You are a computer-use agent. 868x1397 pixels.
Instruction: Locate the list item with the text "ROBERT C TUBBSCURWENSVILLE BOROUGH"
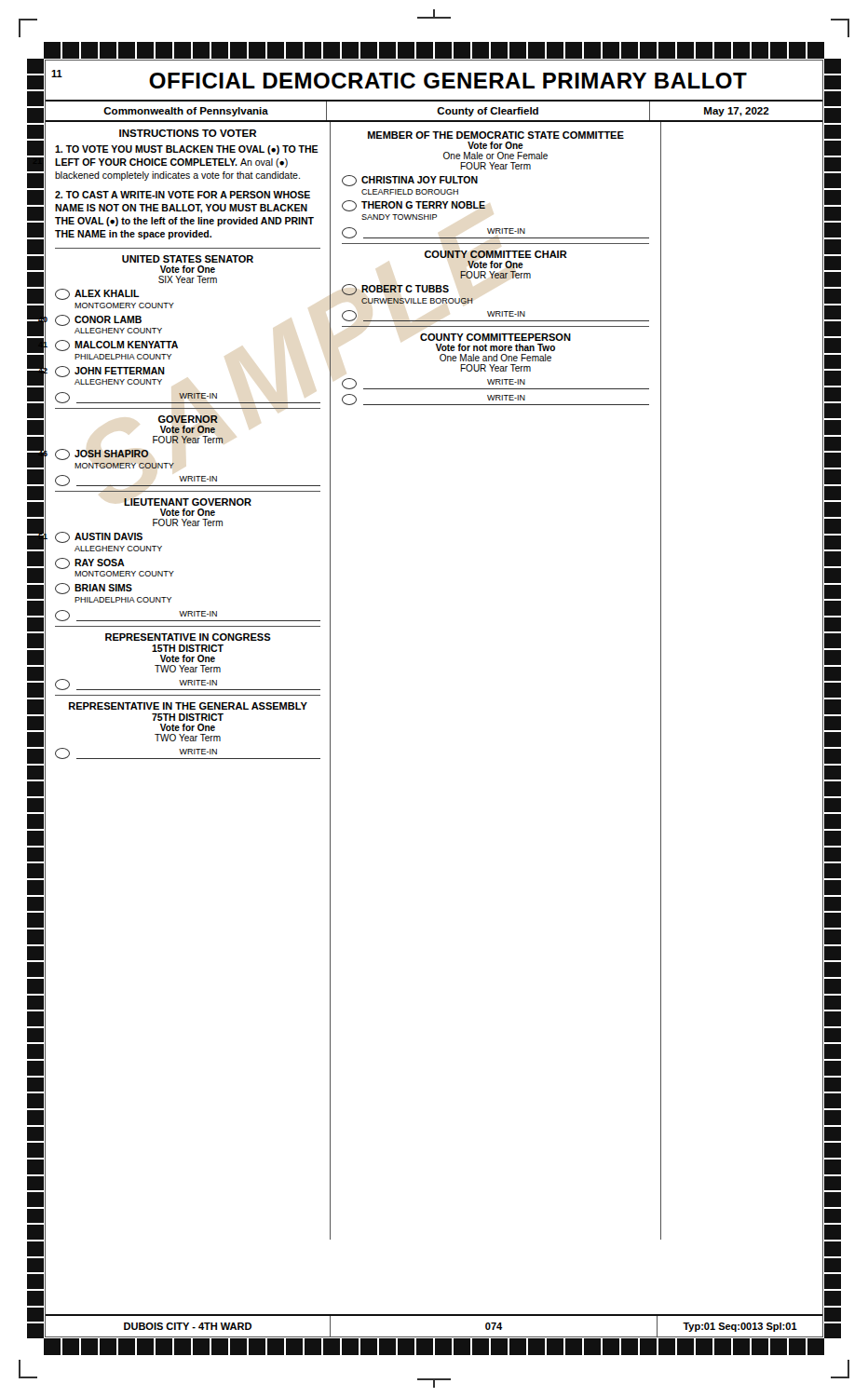coord(407,294)
